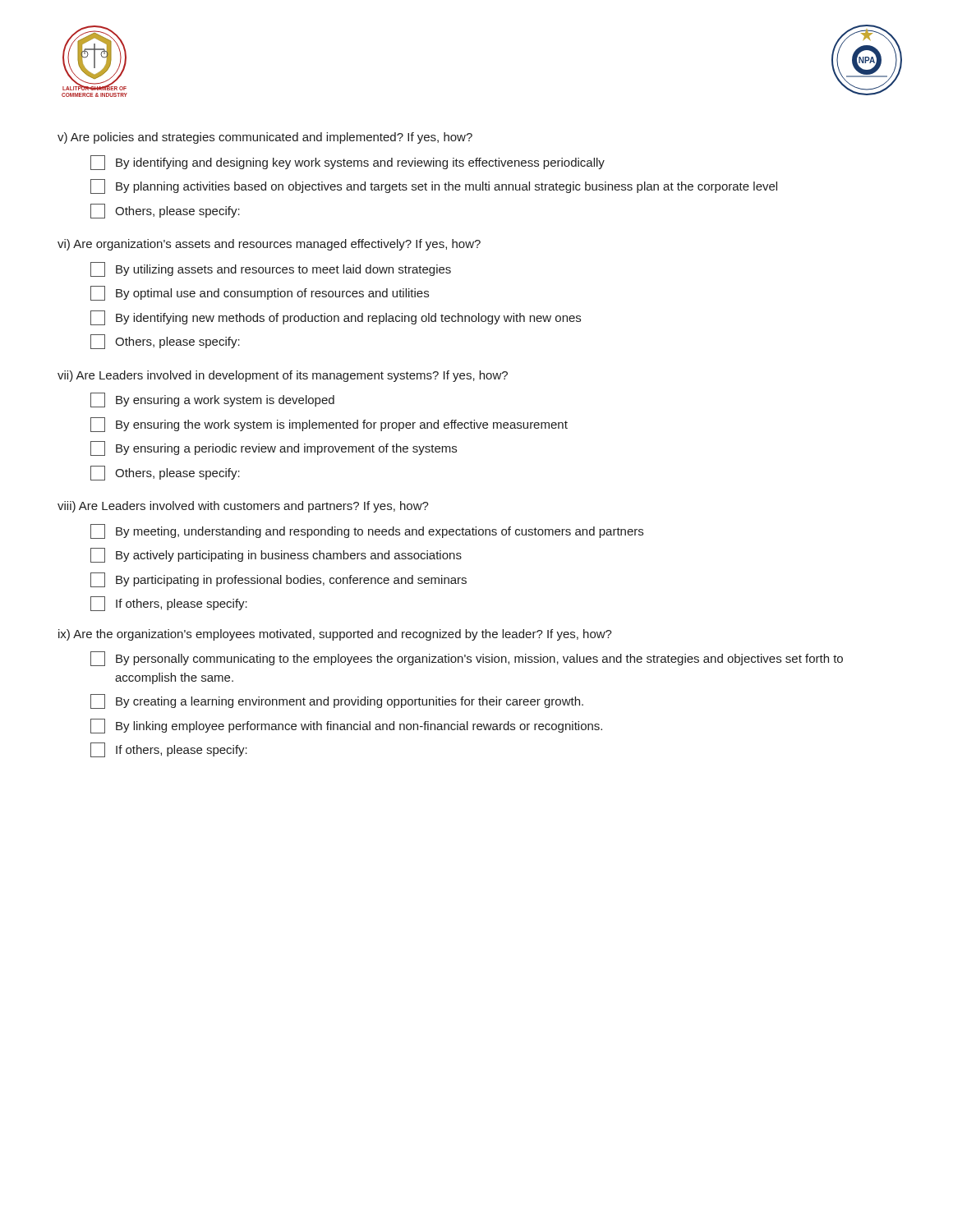The image size is (953, 1232).
Task: Point to the element starting "By participating in professional bodies, conference and seminars"
Action: coord(279,580)
